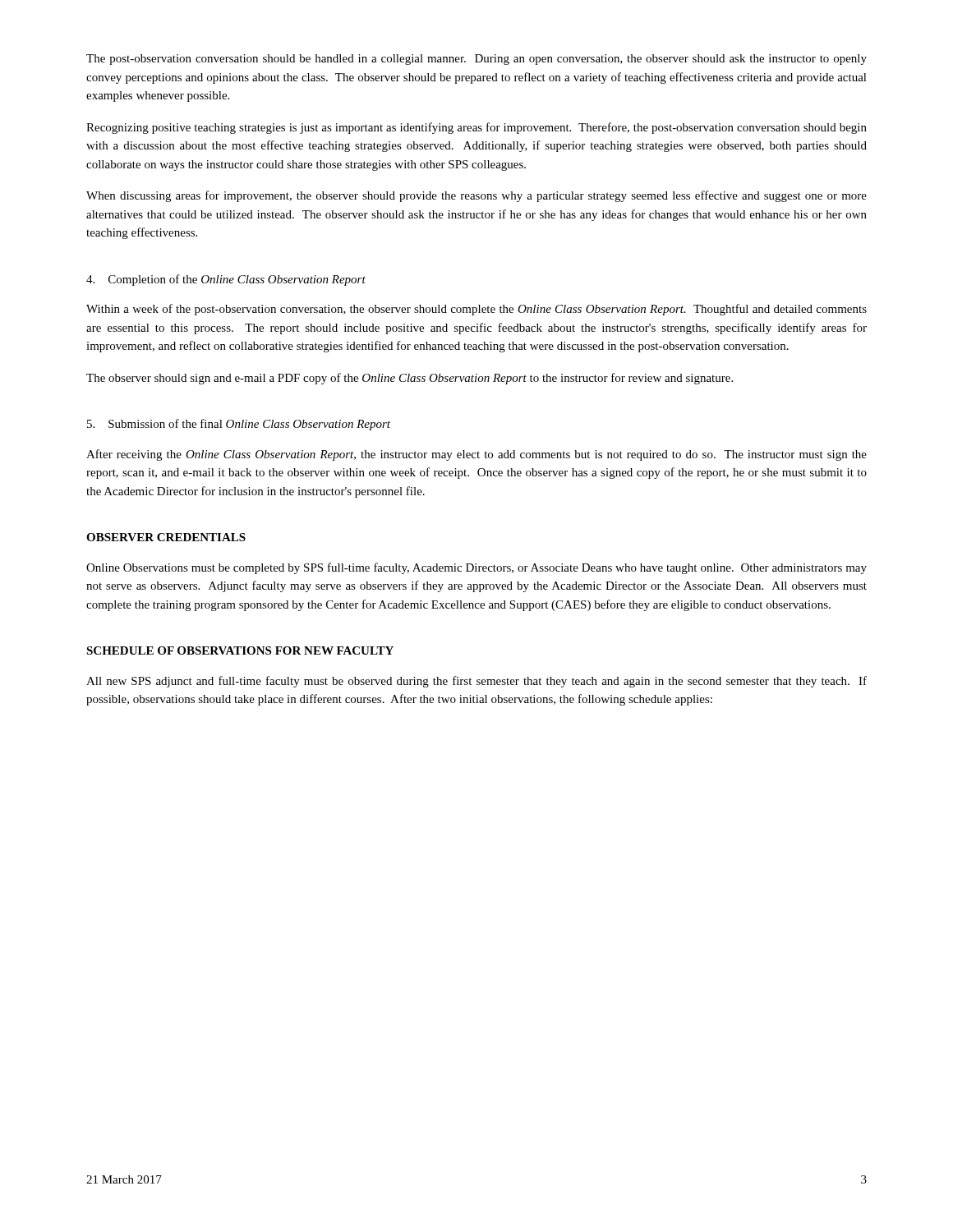Find "OBSERVER CREDENTIALS" on this page
953x1232 pixels.
pyautogui.click(x=166, y=537)
